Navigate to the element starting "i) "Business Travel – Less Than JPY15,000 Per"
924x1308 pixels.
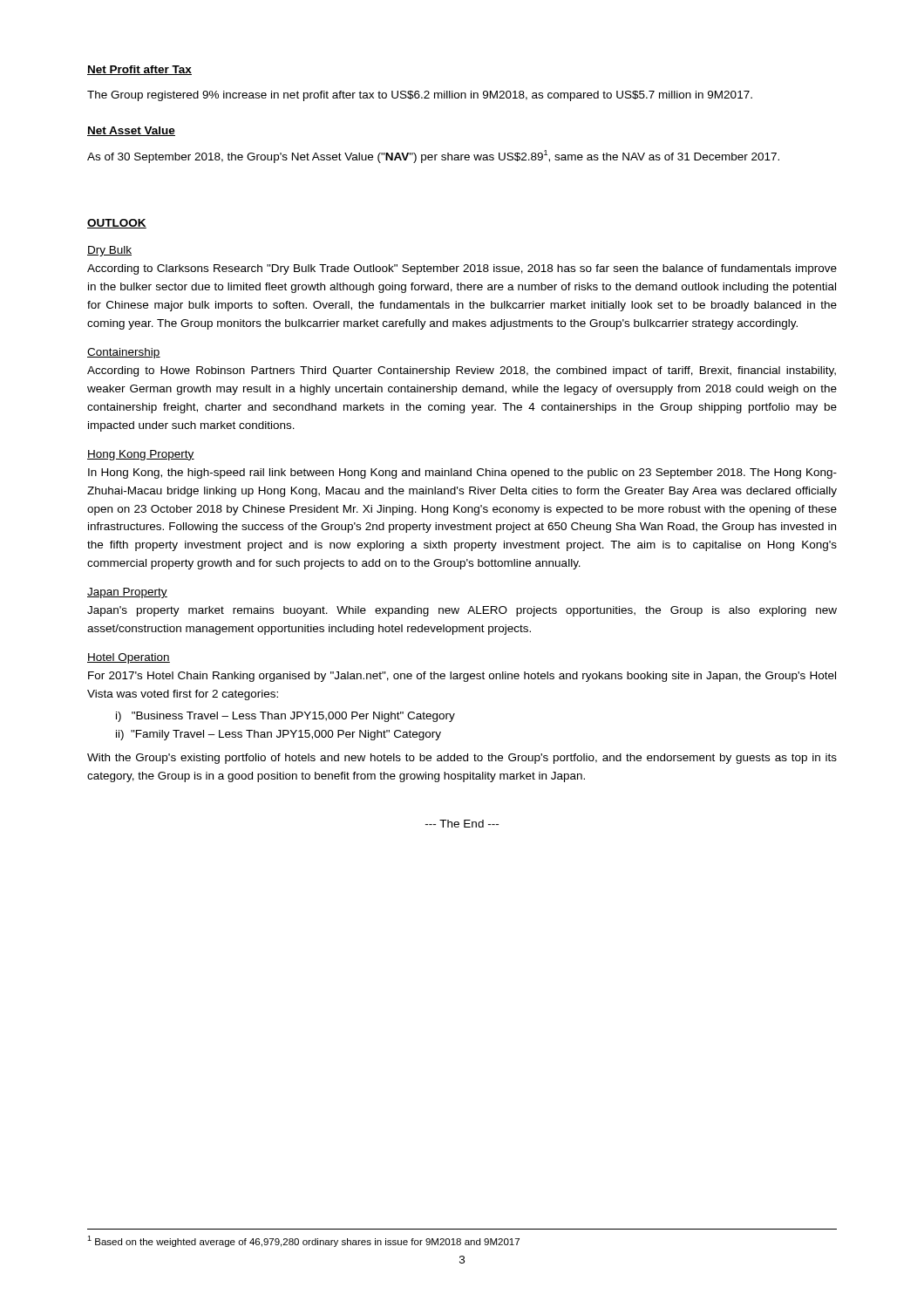point(285,715)
